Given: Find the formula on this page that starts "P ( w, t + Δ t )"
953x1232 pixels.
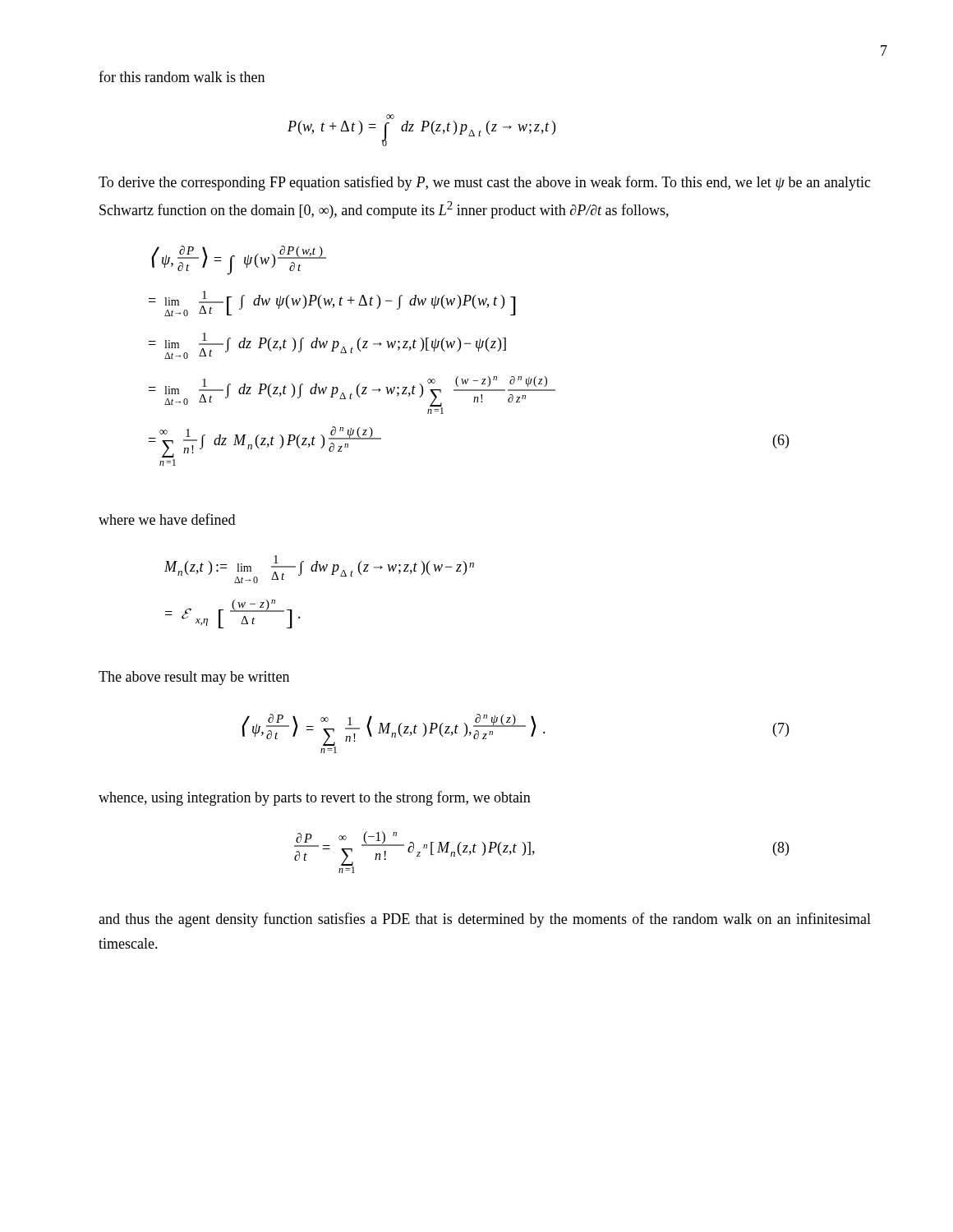Looking at the screenshot, I should point(485,125).
